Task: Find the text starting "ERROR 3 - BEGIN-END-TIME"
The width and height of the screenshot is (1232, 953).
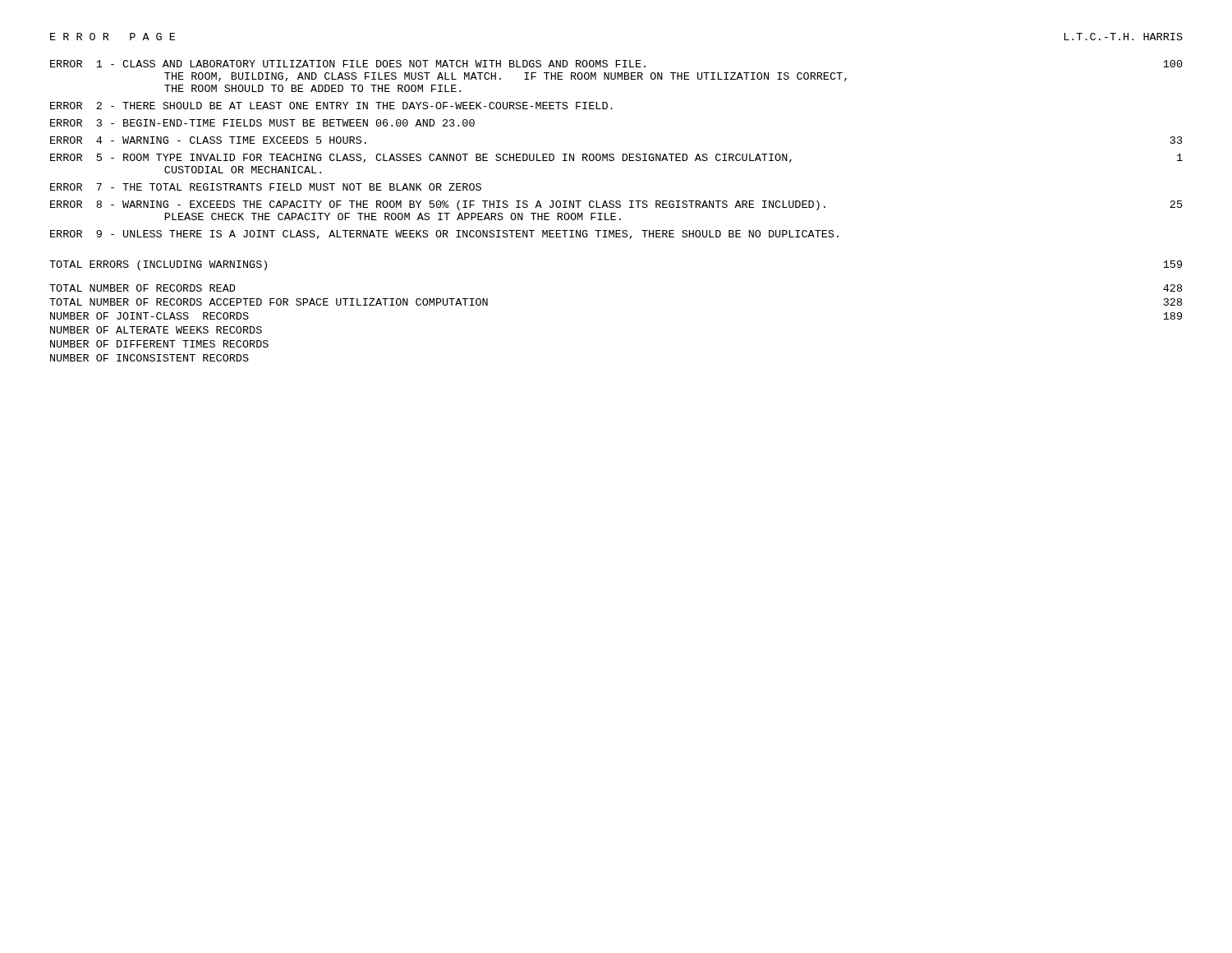Action: click(x=262, y=123)
